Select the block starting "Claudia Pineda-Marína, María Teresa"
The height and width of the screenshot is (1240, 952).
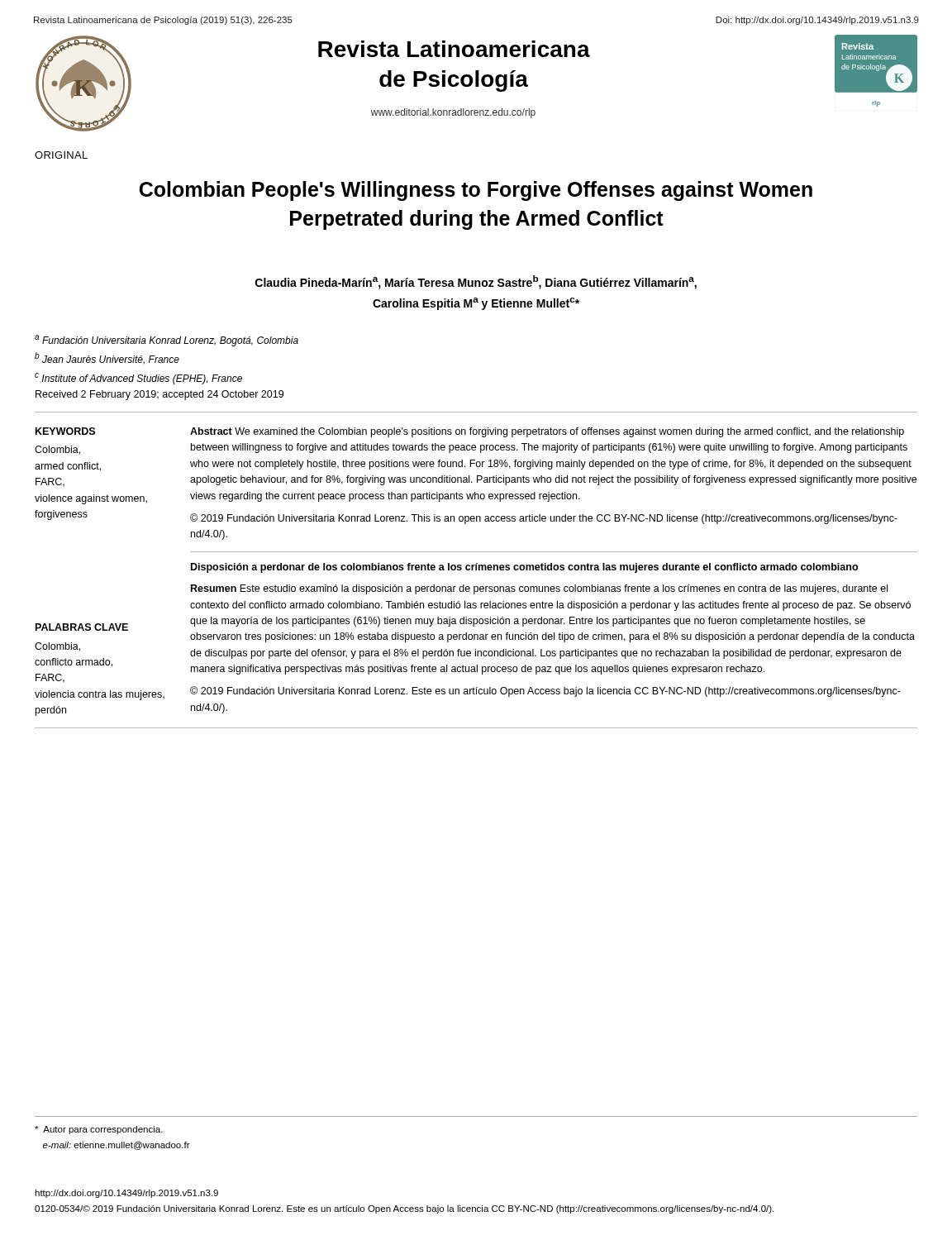click(476, 291)
